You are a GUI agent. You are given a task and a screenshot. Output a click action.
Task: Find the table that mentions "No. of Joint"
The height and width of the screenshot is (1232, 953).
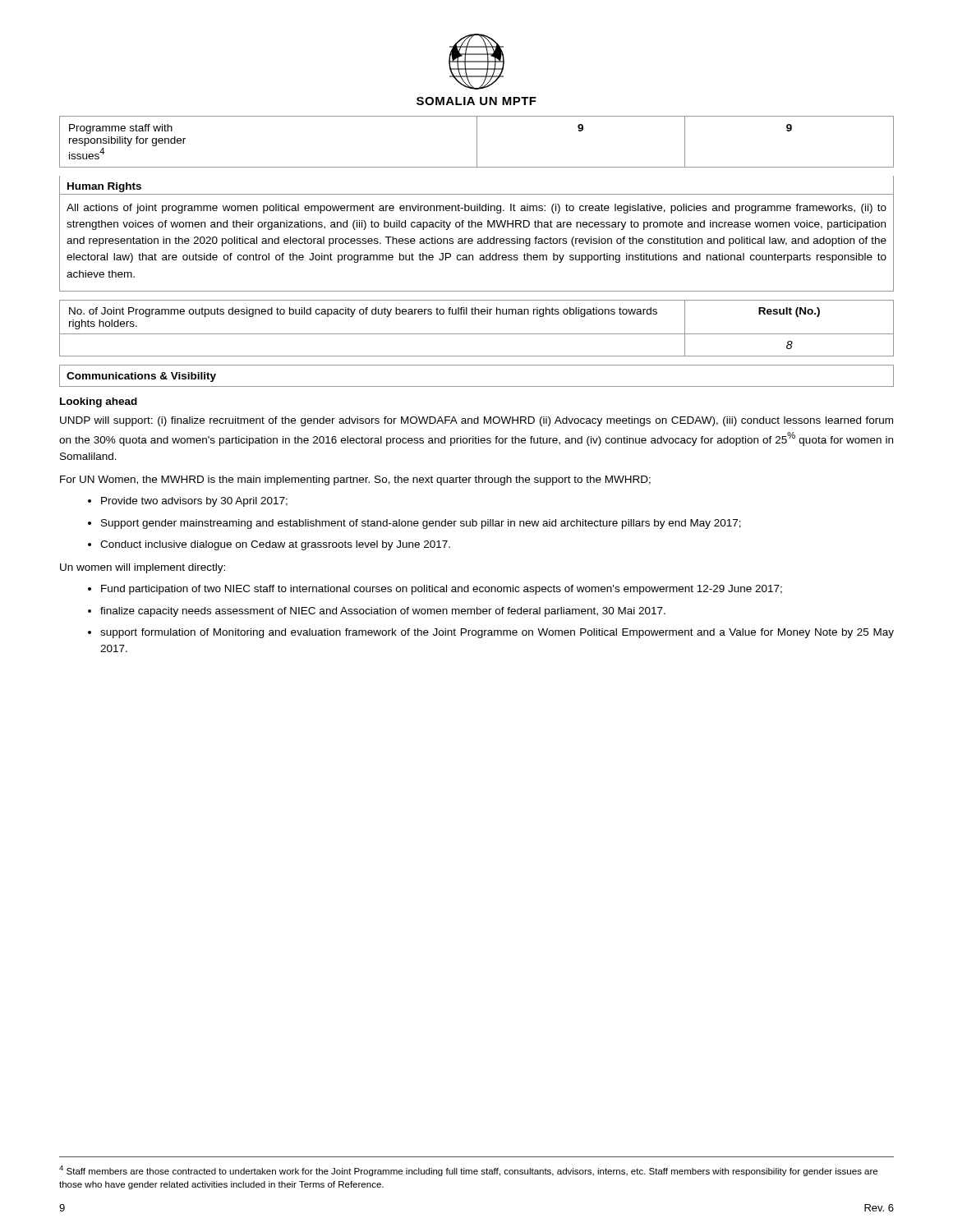tap(476, 328)
